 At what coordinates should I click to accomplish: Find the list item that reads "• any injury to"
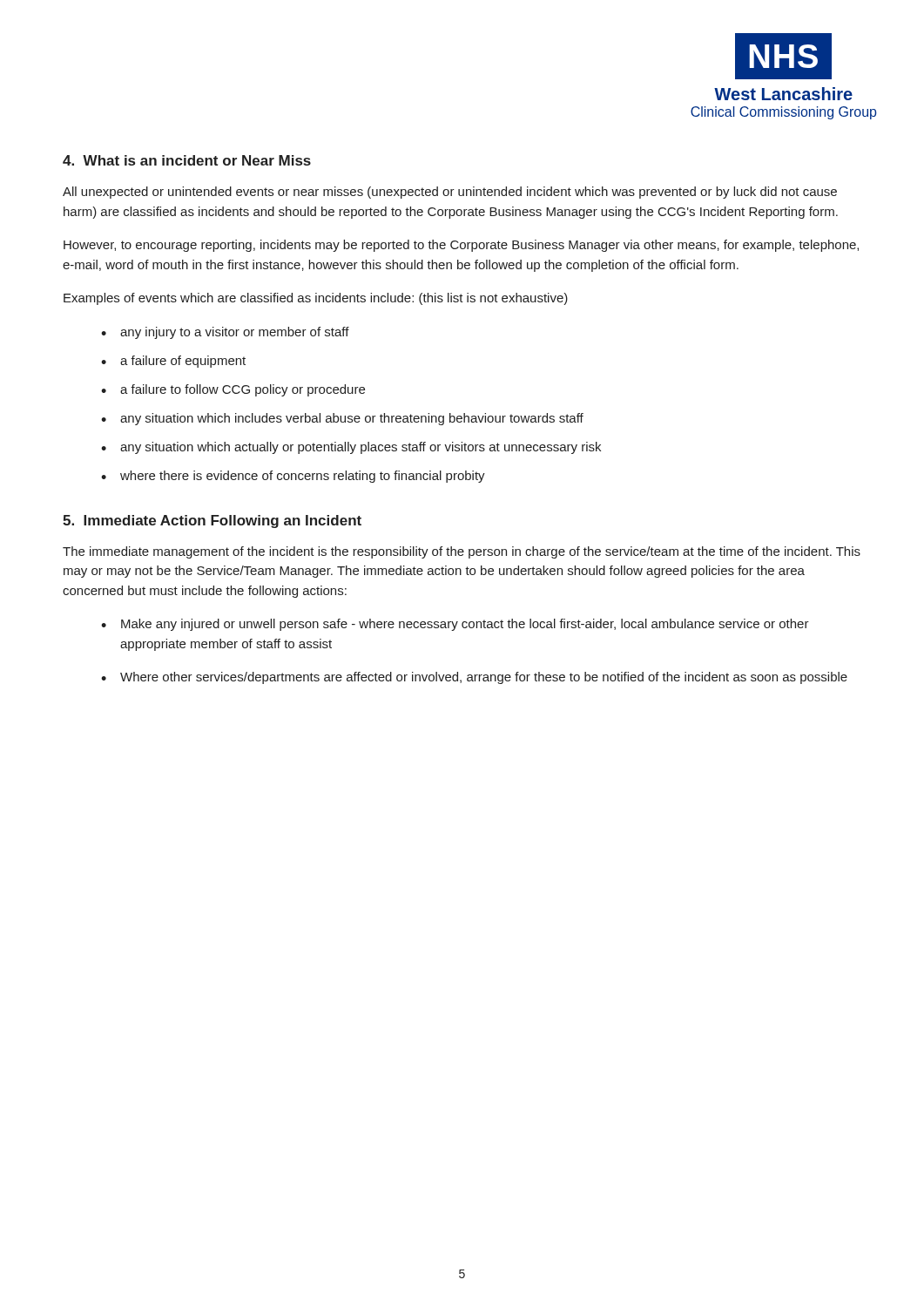[x=225, y=333]
